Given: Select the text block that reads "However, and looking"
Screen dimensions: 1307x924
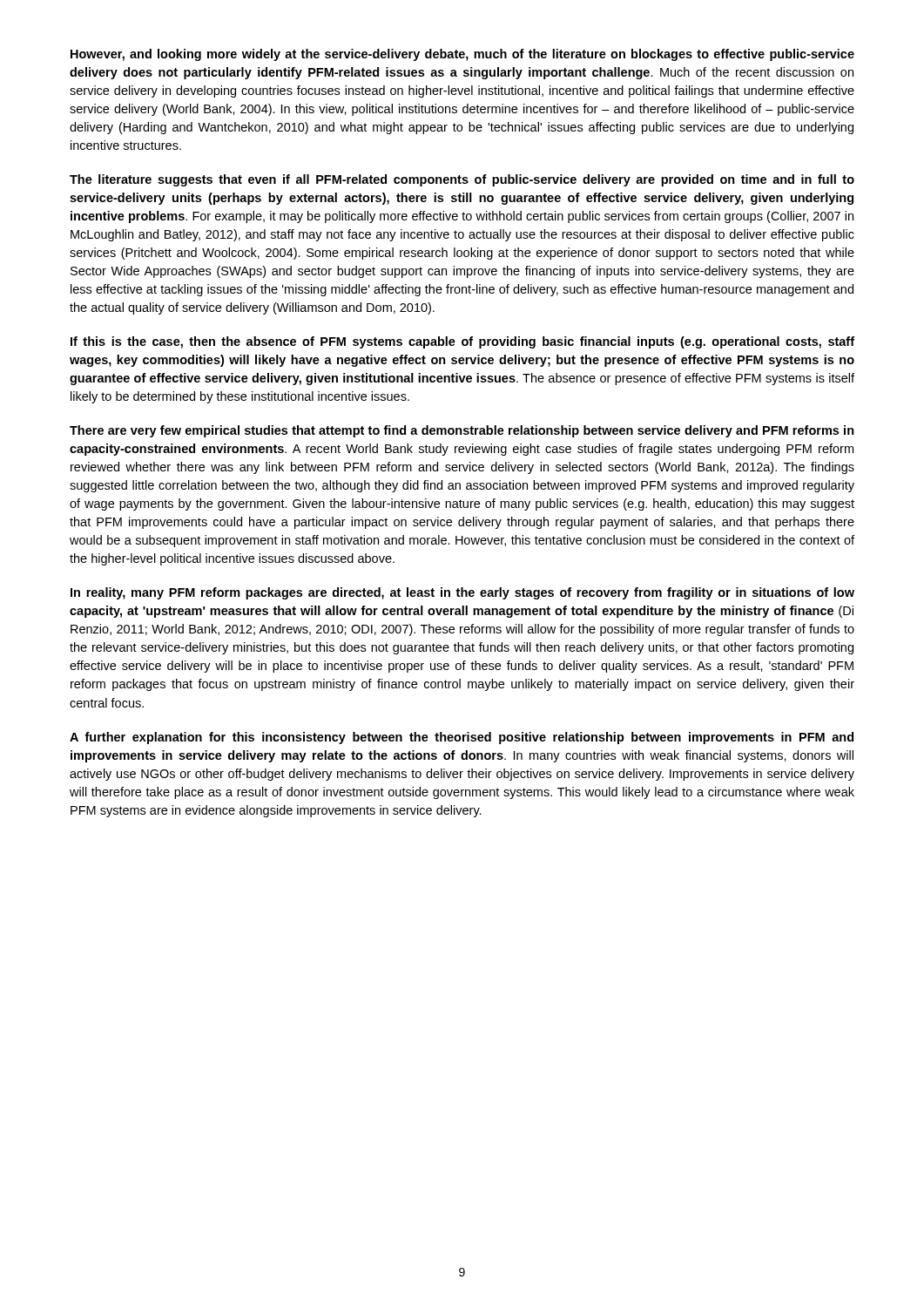Looking at the screenshot, I should 462,100.
